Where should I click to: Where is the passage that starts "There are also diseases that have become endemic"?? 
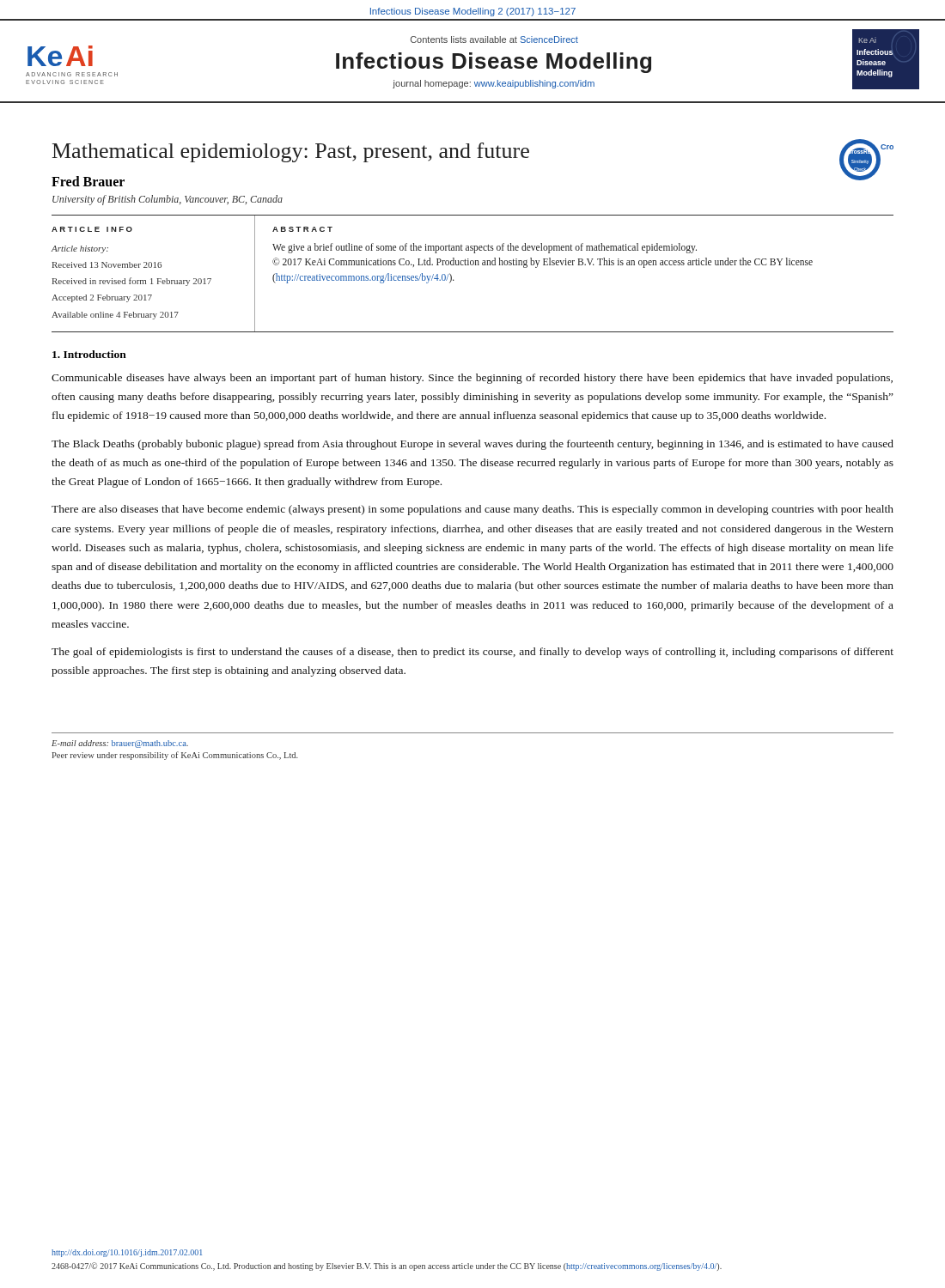472,566
